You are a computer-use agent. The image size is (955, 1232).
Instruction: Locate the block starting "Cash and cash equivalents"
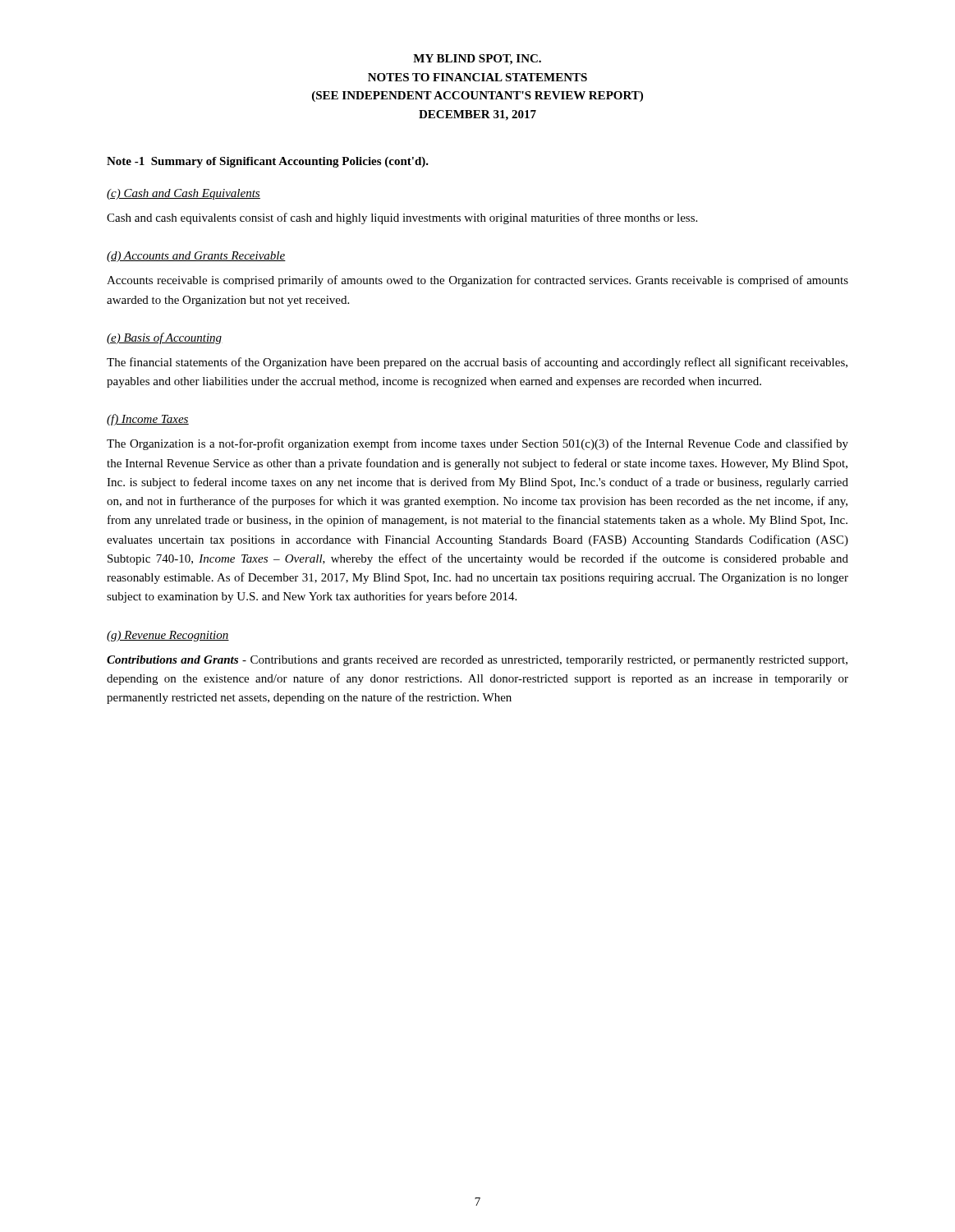(x=402, y=218)
